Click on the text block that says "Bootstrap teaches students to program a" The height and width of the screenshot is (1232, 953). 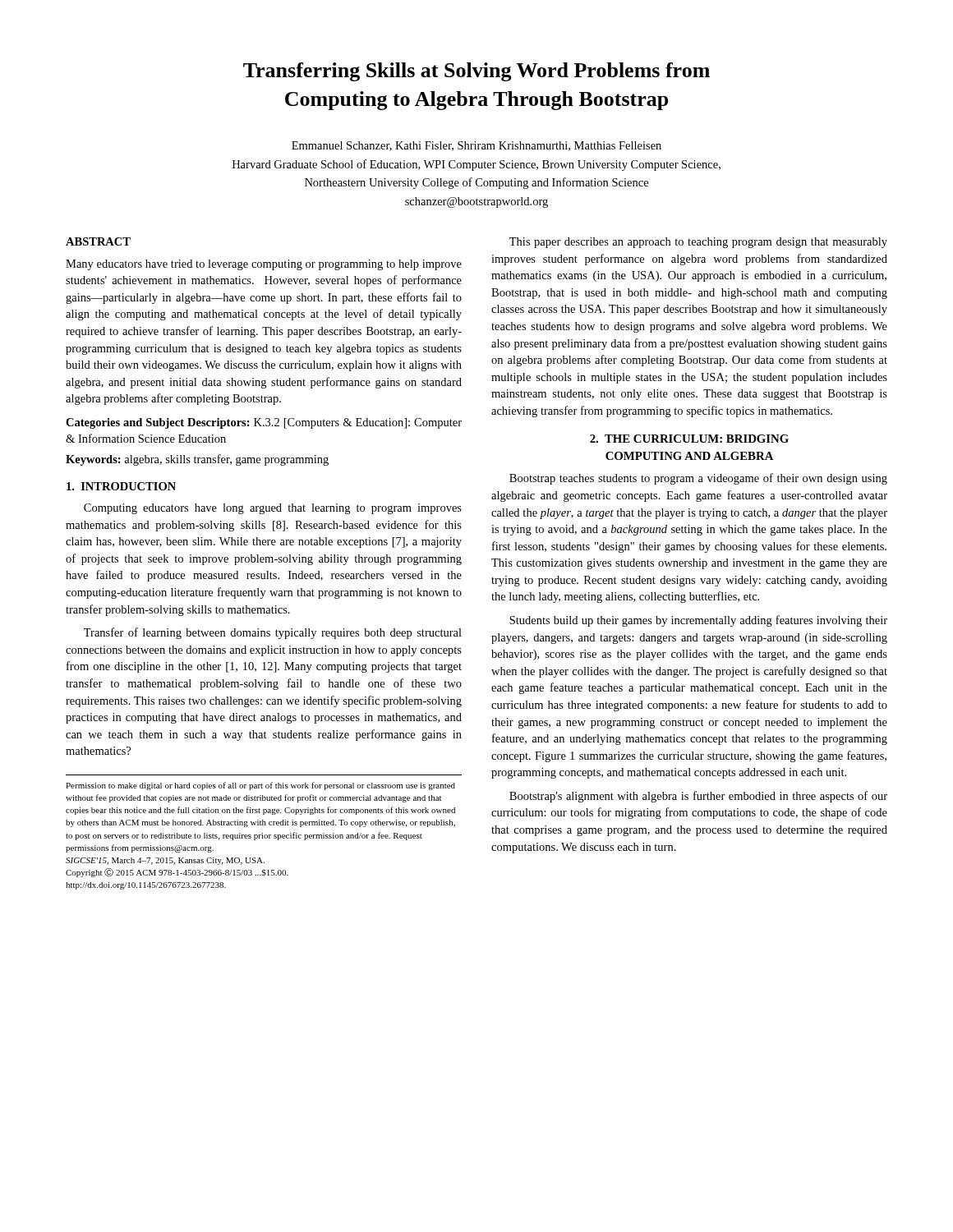[x=689, y=663]
